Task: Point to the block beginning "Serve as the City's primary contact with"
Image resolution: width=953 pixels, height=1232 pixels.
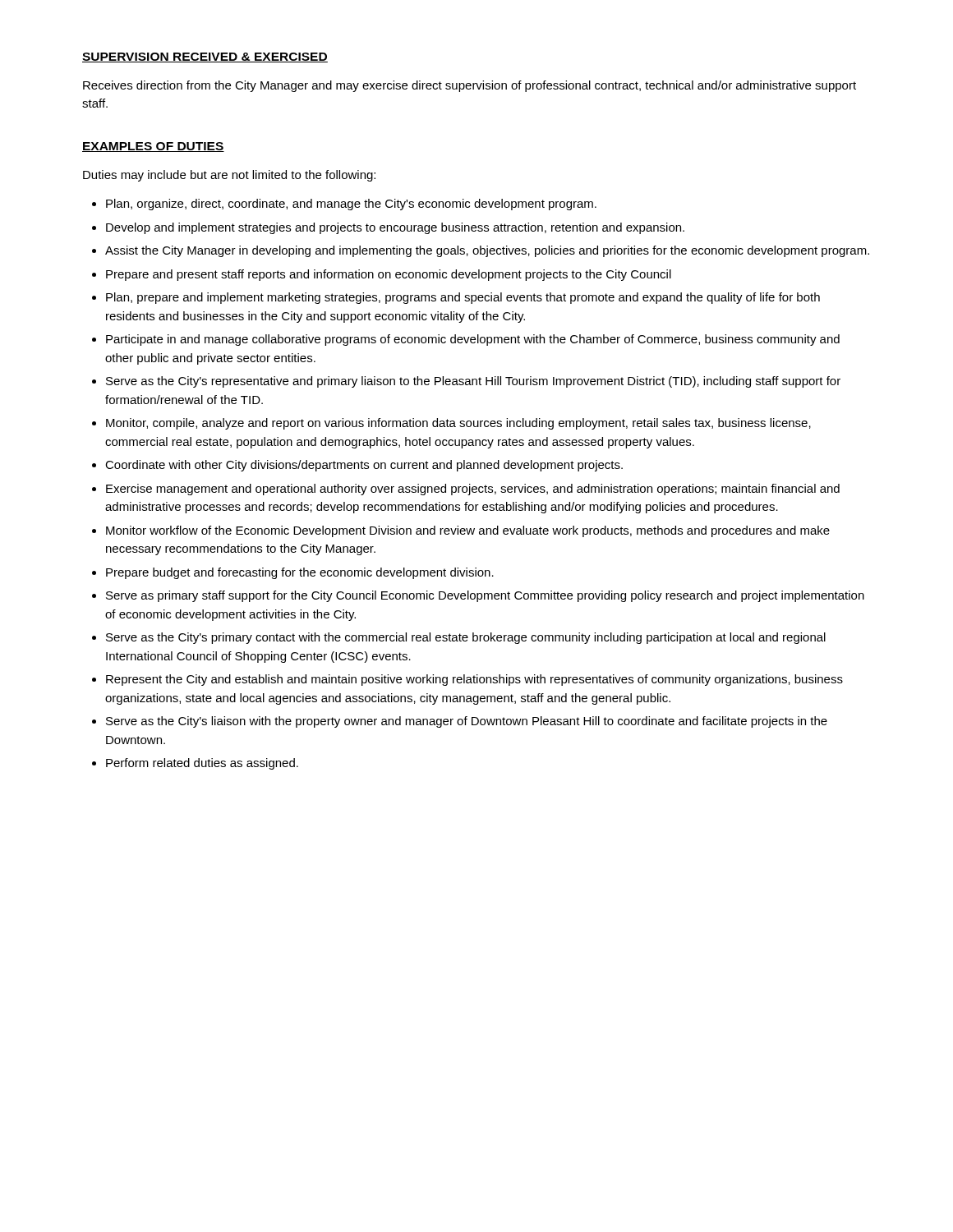Action: click(466, 646)
